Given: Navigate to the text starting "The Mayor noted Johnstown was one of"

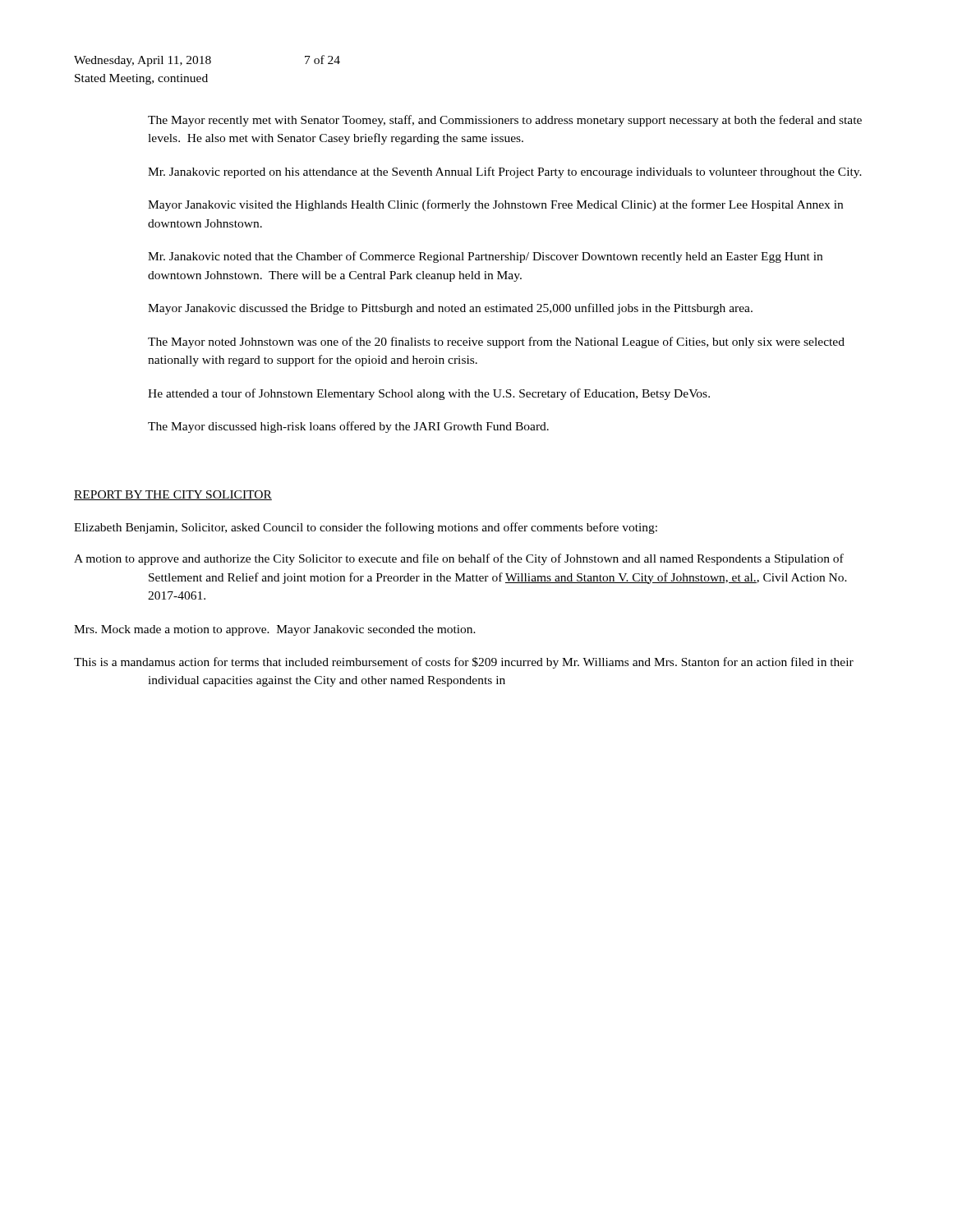Looking at the screenshot, I should [496, 350].
